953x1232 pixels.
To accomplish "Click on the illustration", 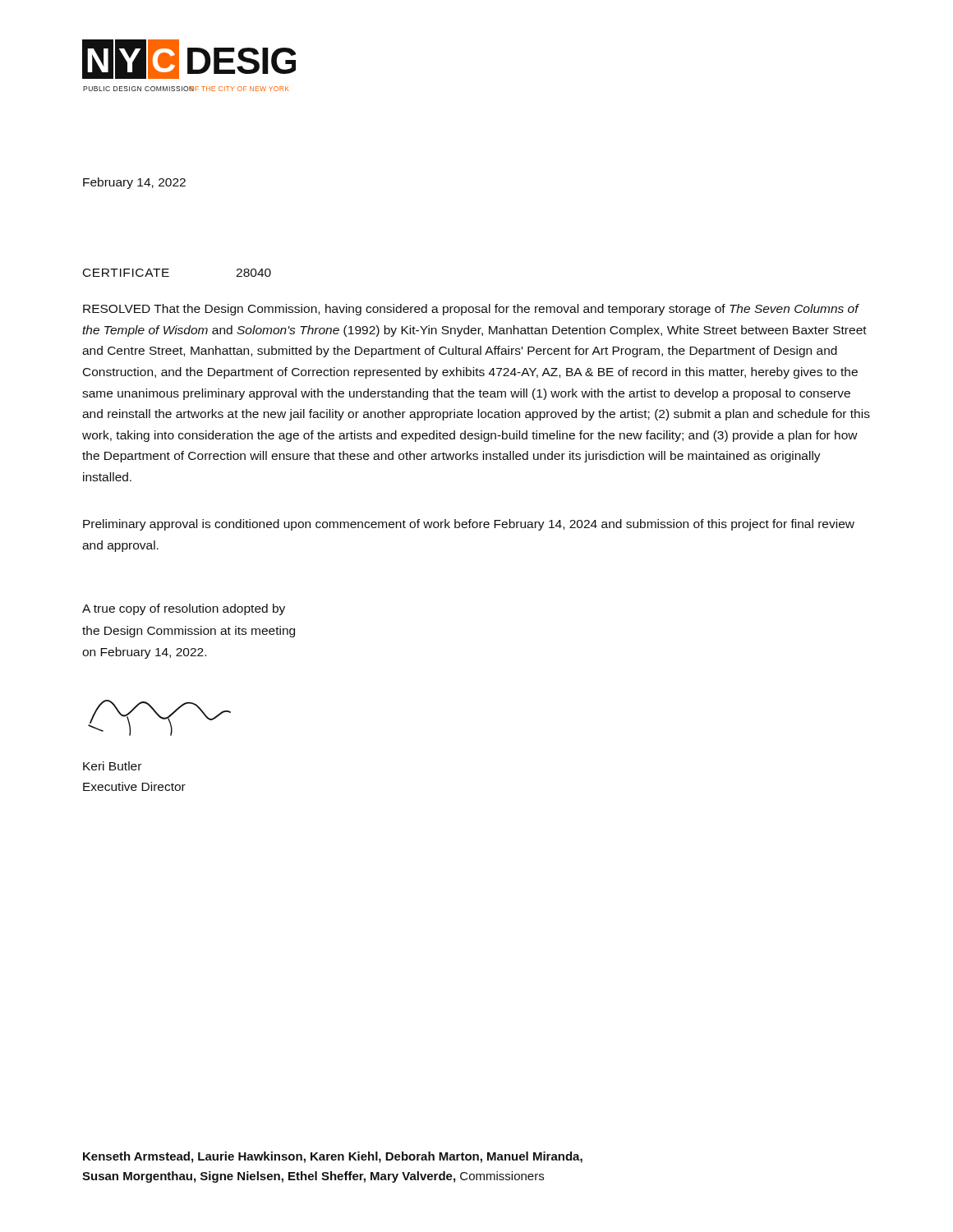I will (476, 712).
